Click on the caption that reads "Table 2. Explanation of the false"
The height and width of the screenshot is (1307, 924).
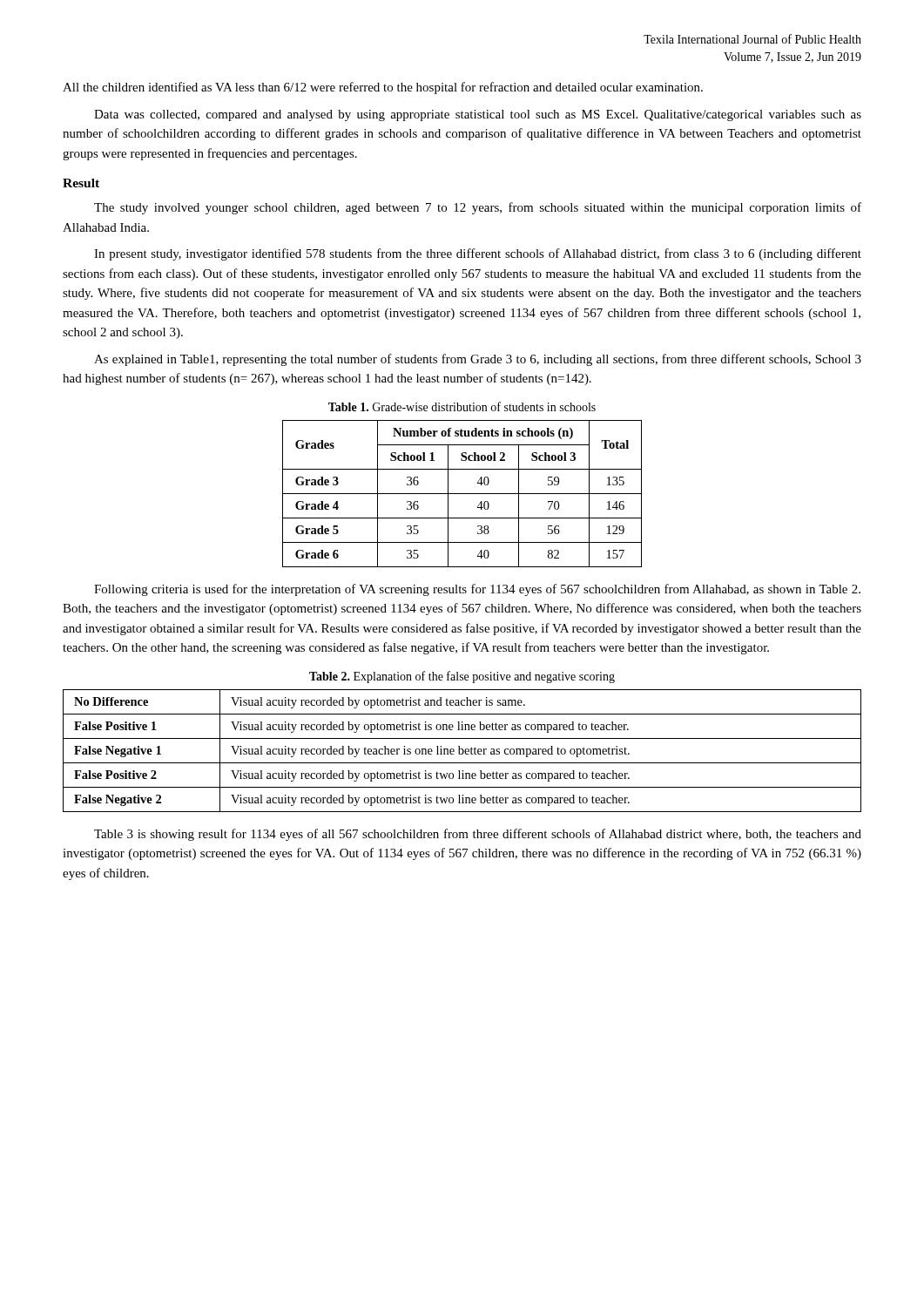tap(462, 676)
